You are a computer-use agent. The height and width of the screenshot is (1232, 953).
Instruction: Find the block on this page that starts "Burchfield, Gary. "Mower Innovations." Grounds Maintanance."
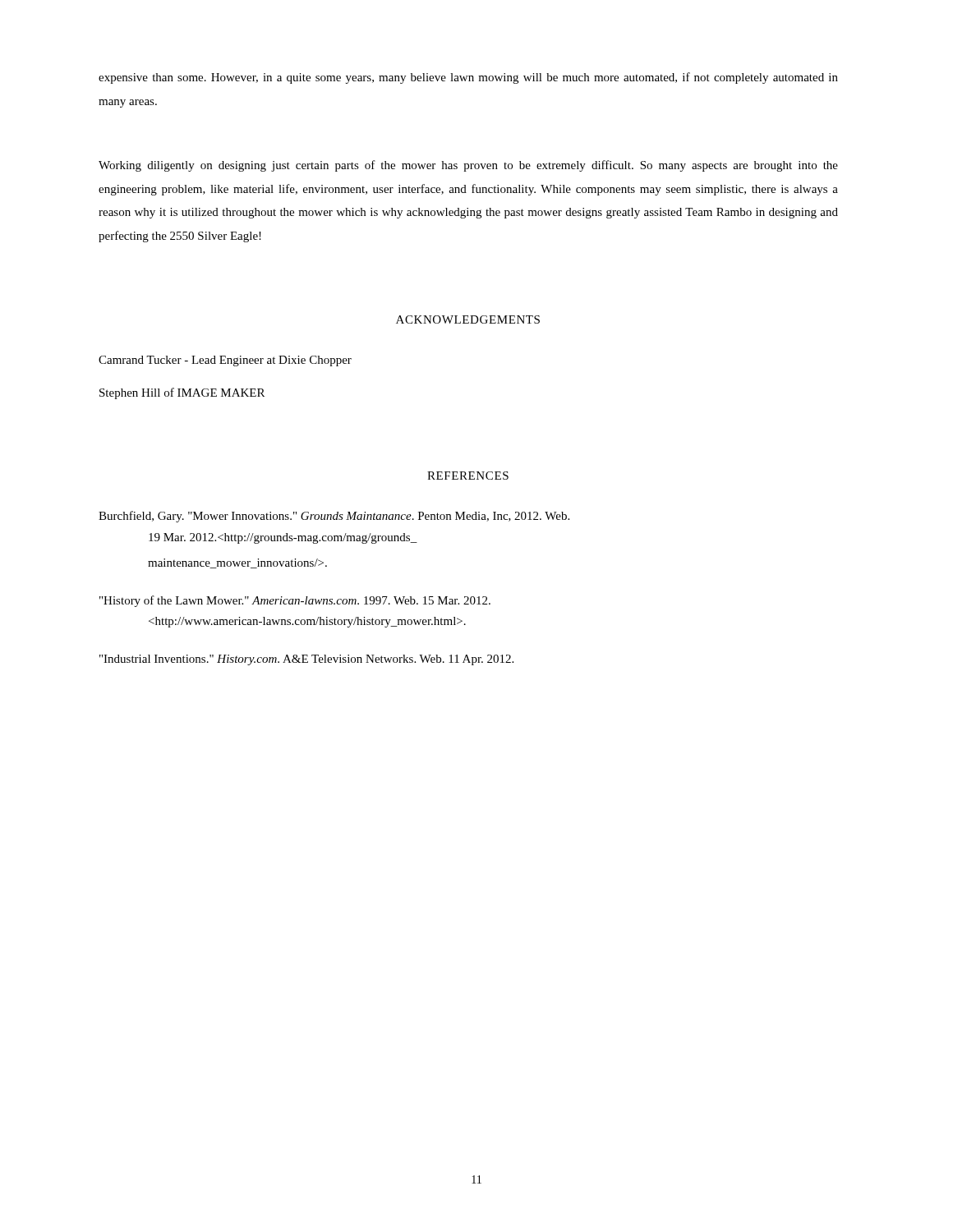[334, 517]
